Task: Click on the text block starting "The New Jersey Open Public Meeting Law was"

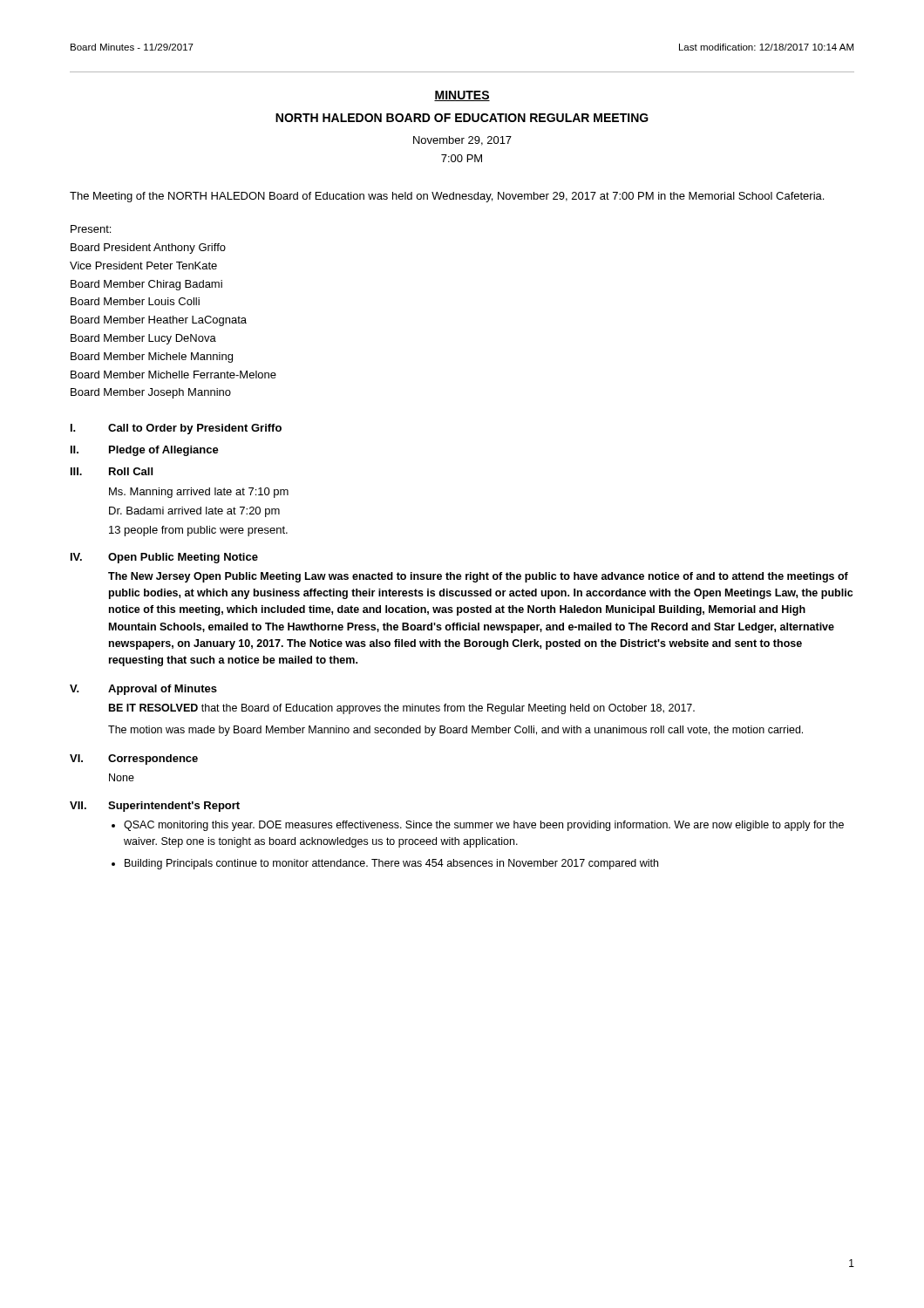Action: [481, 618]
